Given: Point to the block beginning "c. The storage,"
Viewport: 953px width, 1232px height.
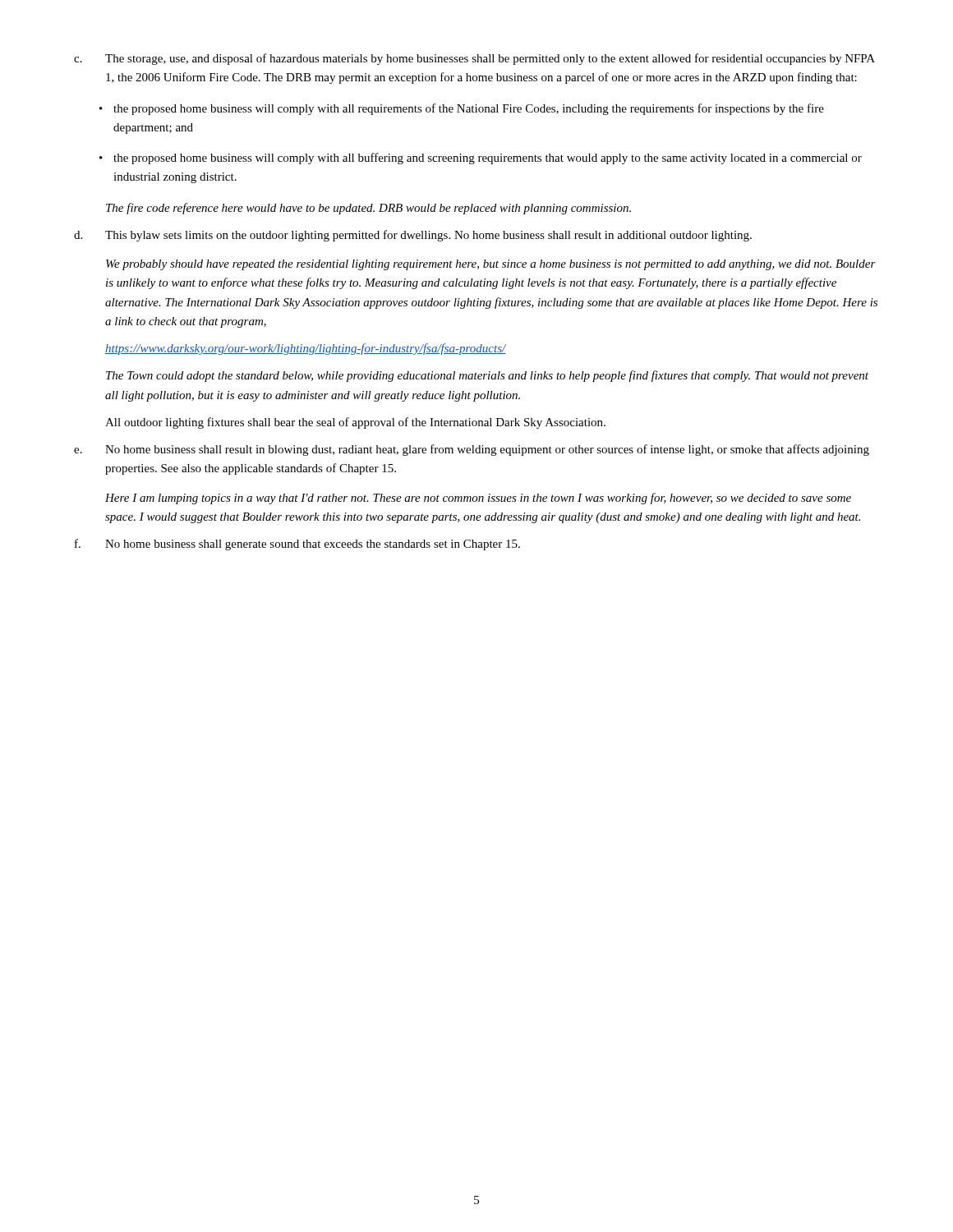Looking at the screenshot, I should [x=476, y=68].
